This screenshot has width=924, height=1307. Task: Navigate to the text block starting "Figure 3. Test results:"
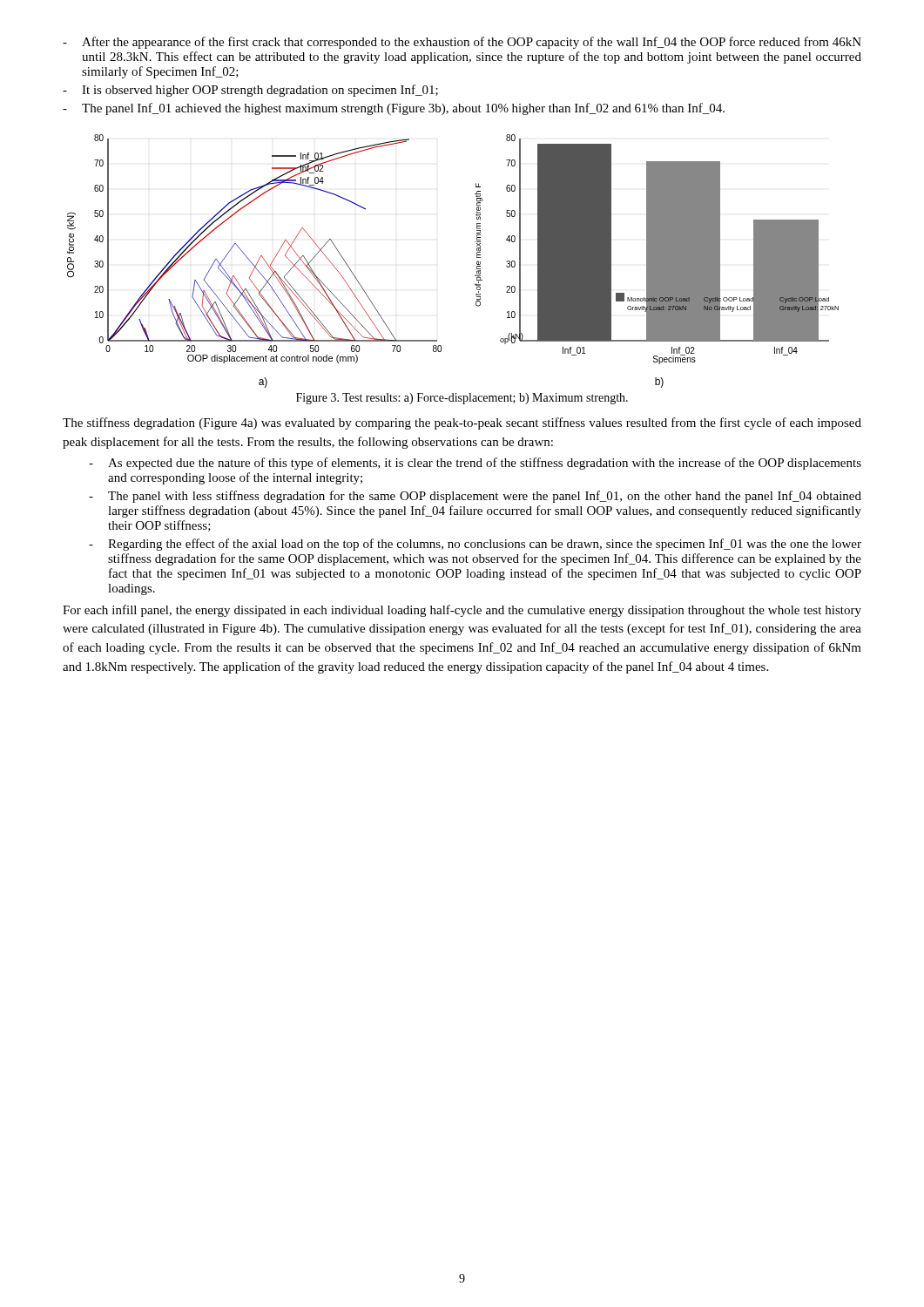coord(462,398)
